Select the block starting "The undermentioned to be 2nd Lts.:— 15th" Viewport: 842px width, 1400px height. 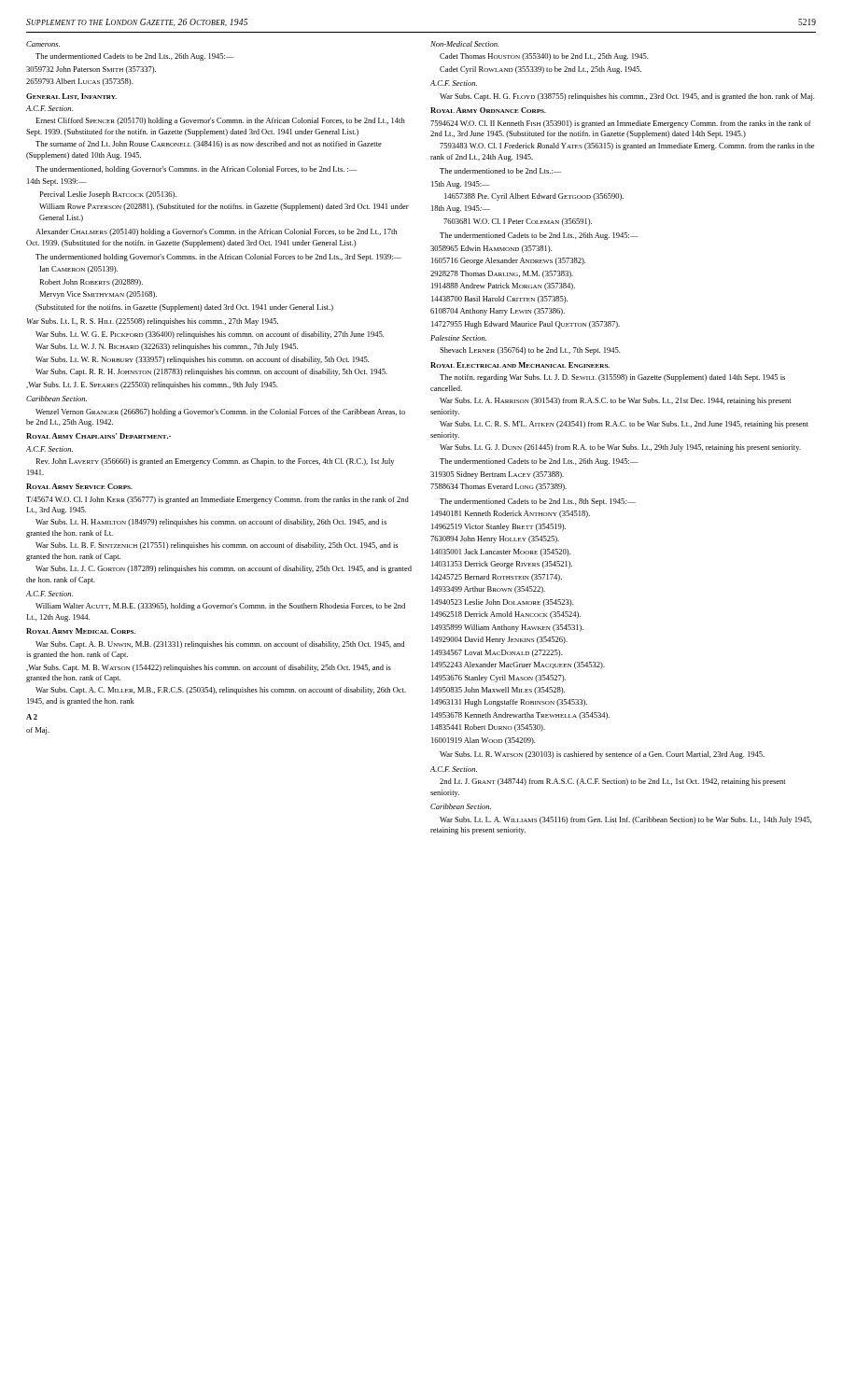tap(623, 197)
